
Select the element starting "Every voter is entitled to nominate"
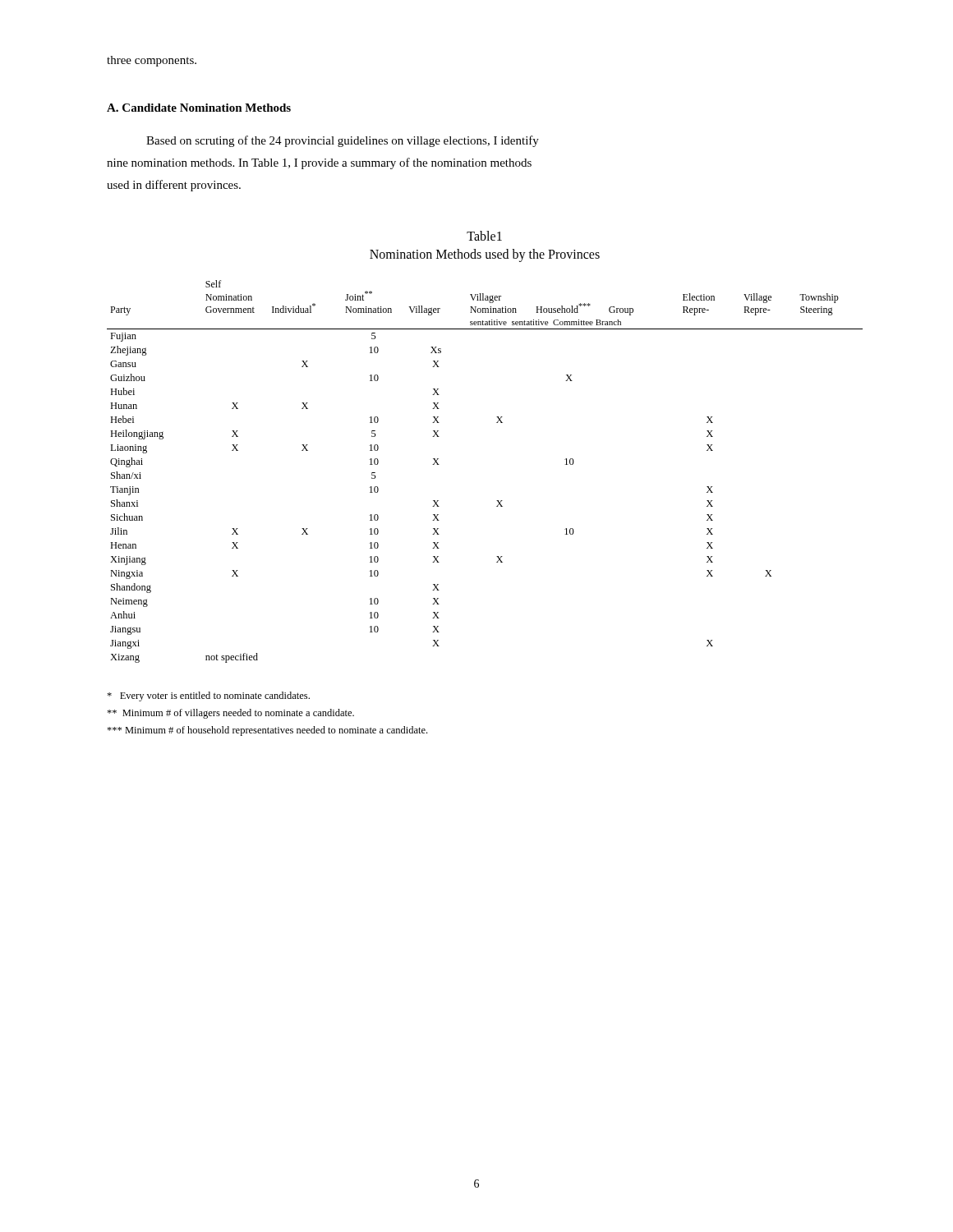pos(209,696)
